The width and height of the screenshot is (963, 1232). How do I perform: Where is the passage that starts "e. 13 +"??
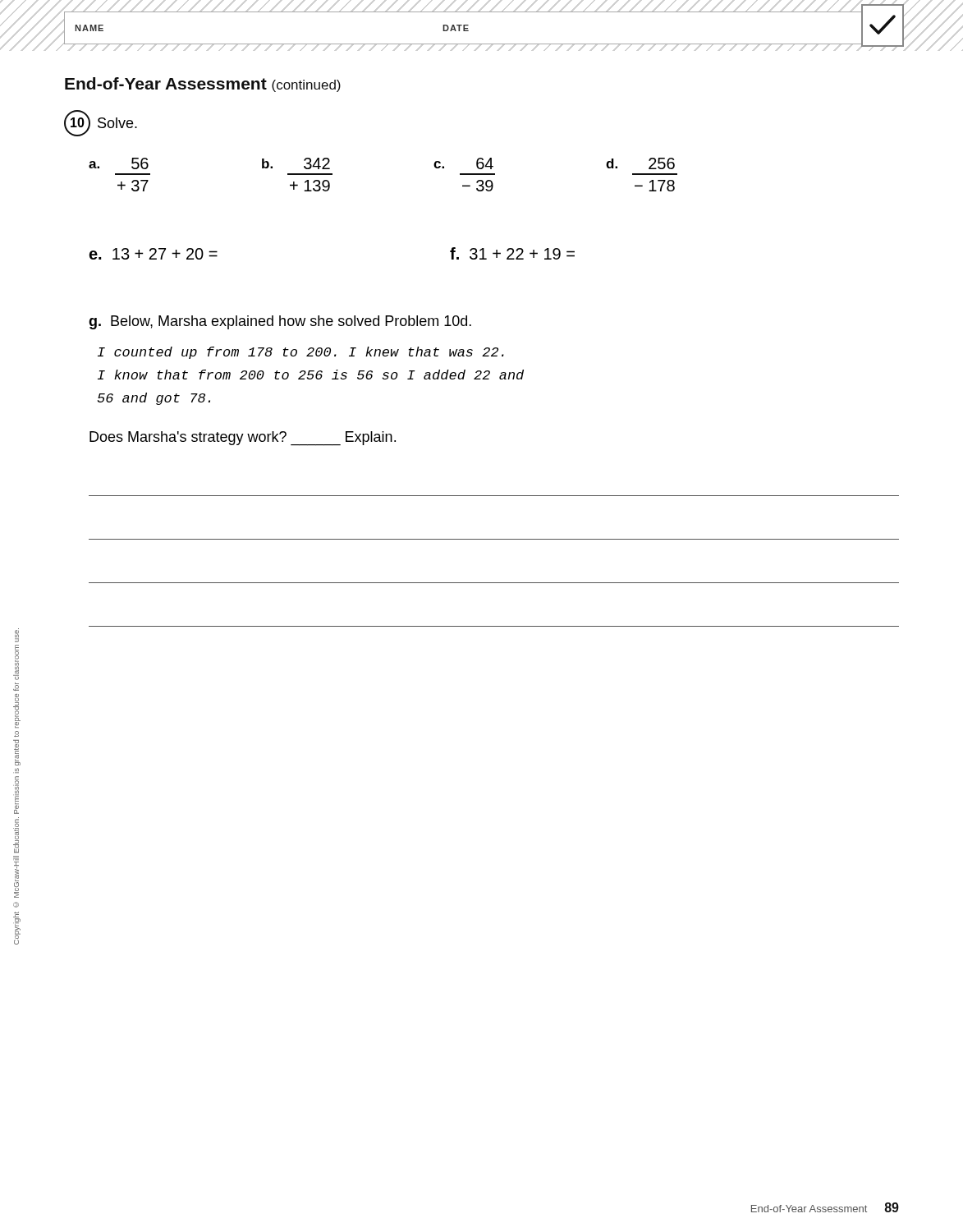pyautogui.click(x=450, y=254)
